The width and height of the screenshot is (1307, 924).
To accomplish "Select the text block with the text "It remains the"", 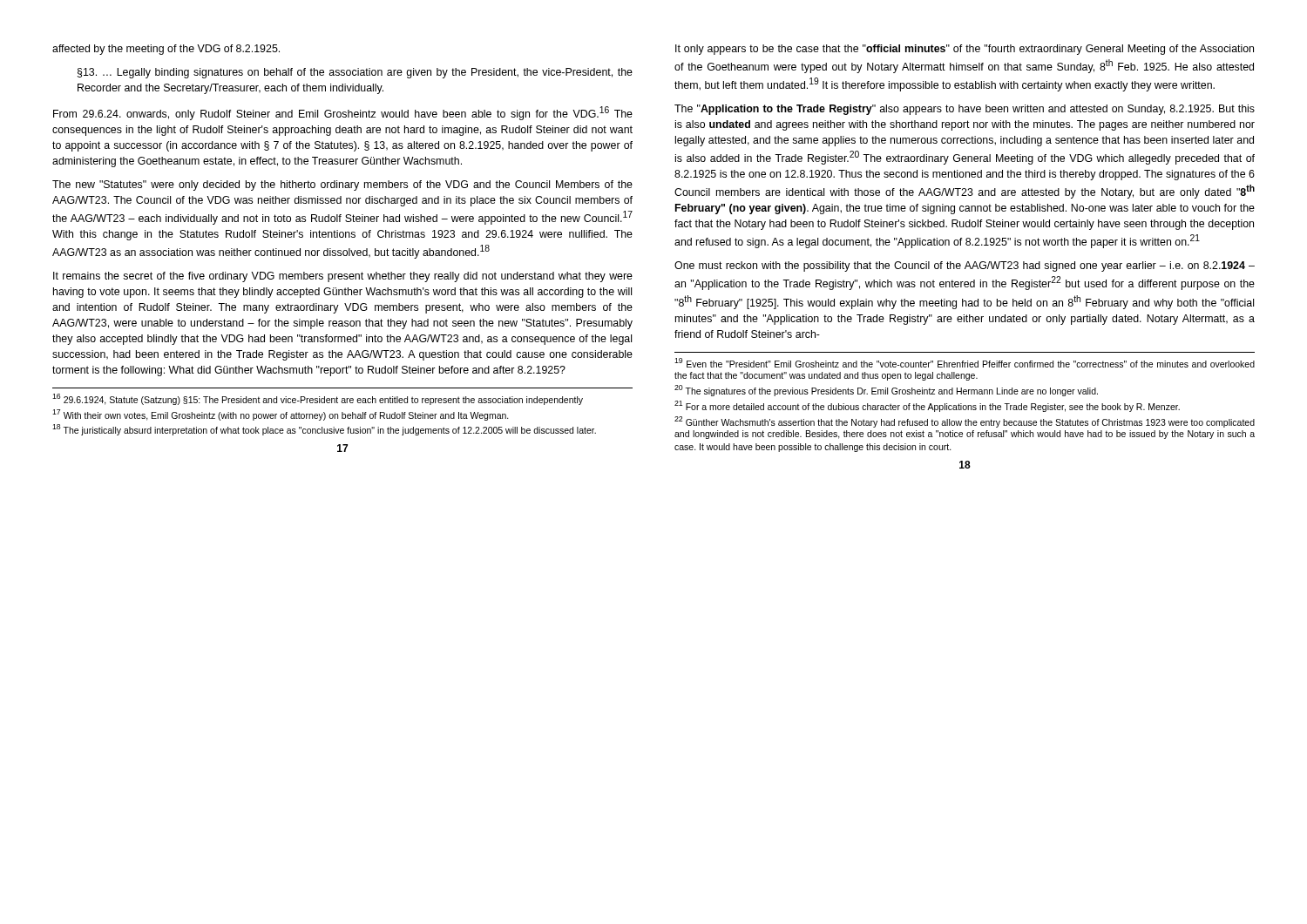I will (342, 324).
